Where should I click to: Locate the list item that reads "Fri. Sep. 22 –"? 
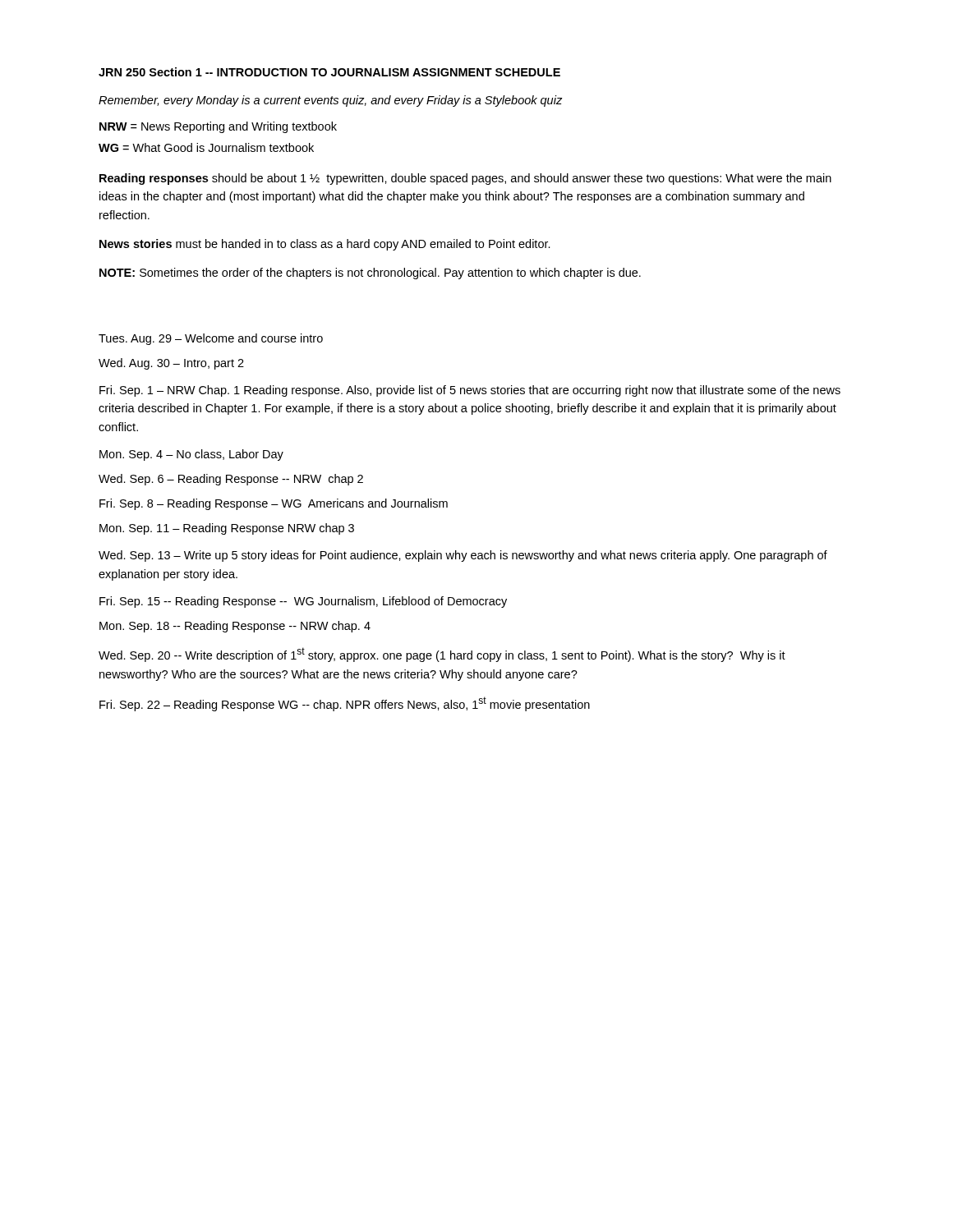pyautogui.click(x=344, y=703)
